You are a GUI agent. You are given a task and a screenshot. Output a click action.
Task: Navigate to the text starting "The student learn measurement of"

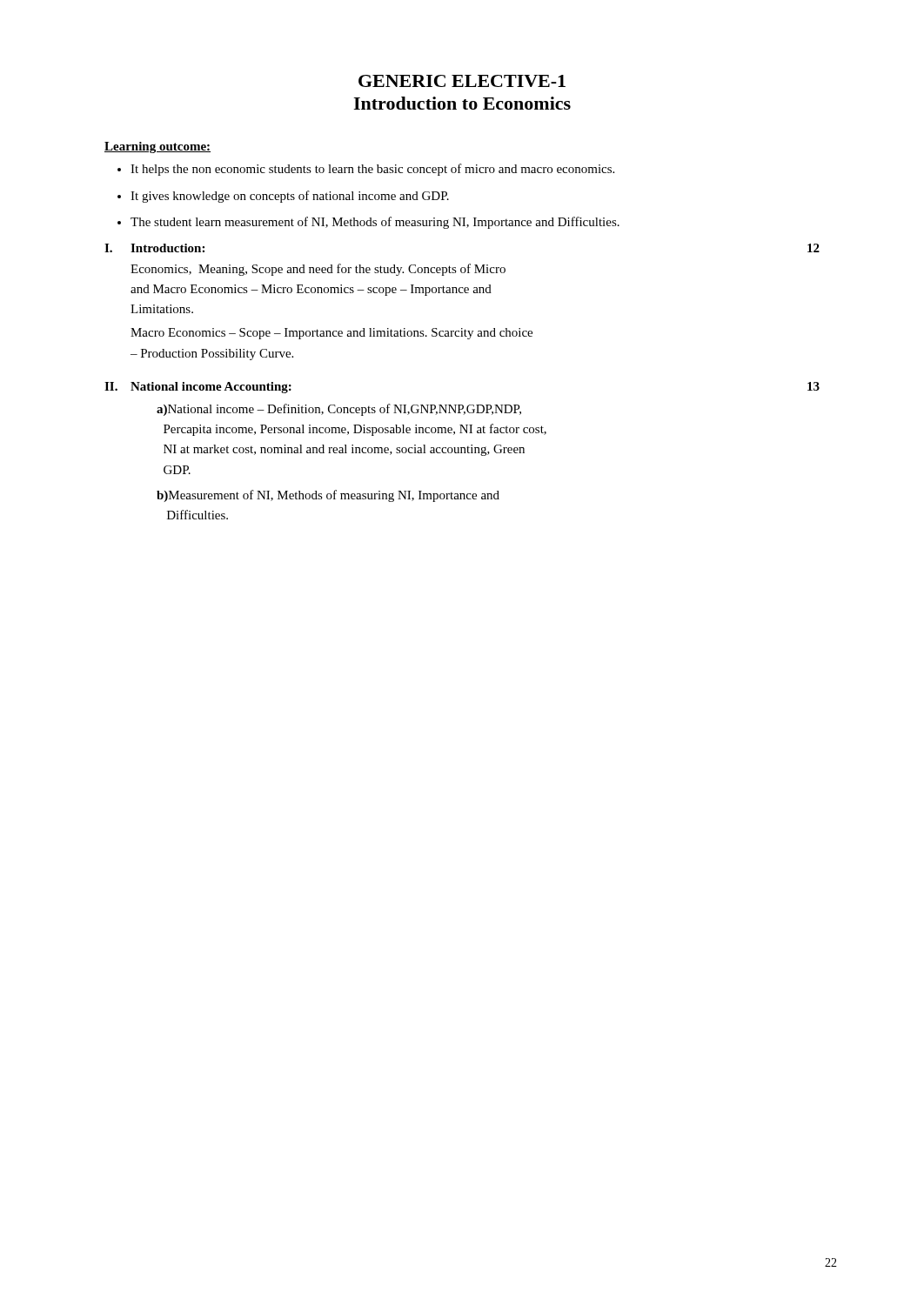click(462, 222)
